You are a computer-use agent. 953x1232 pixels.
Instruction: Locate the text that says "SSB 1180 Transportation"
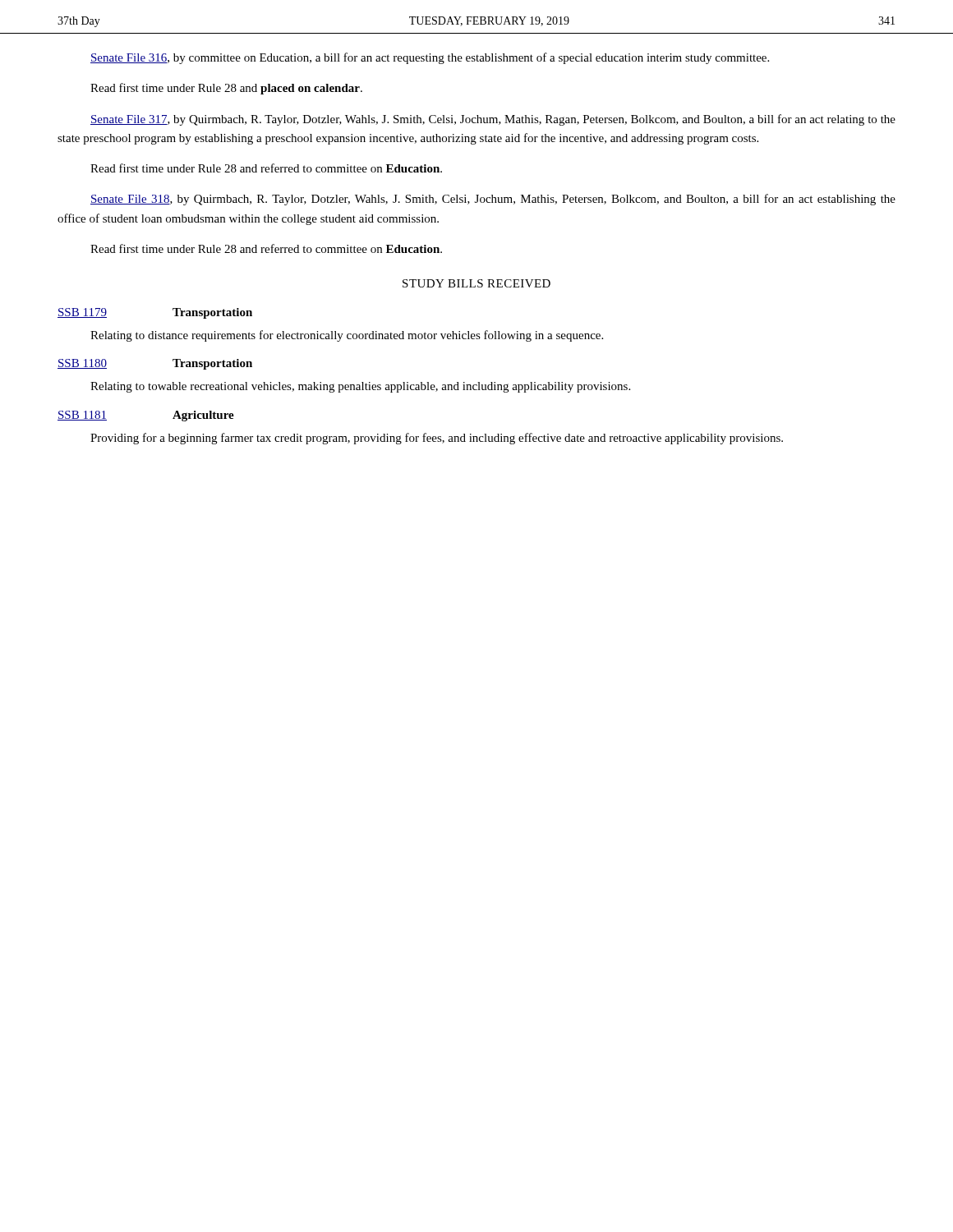[x=84, y=367]
